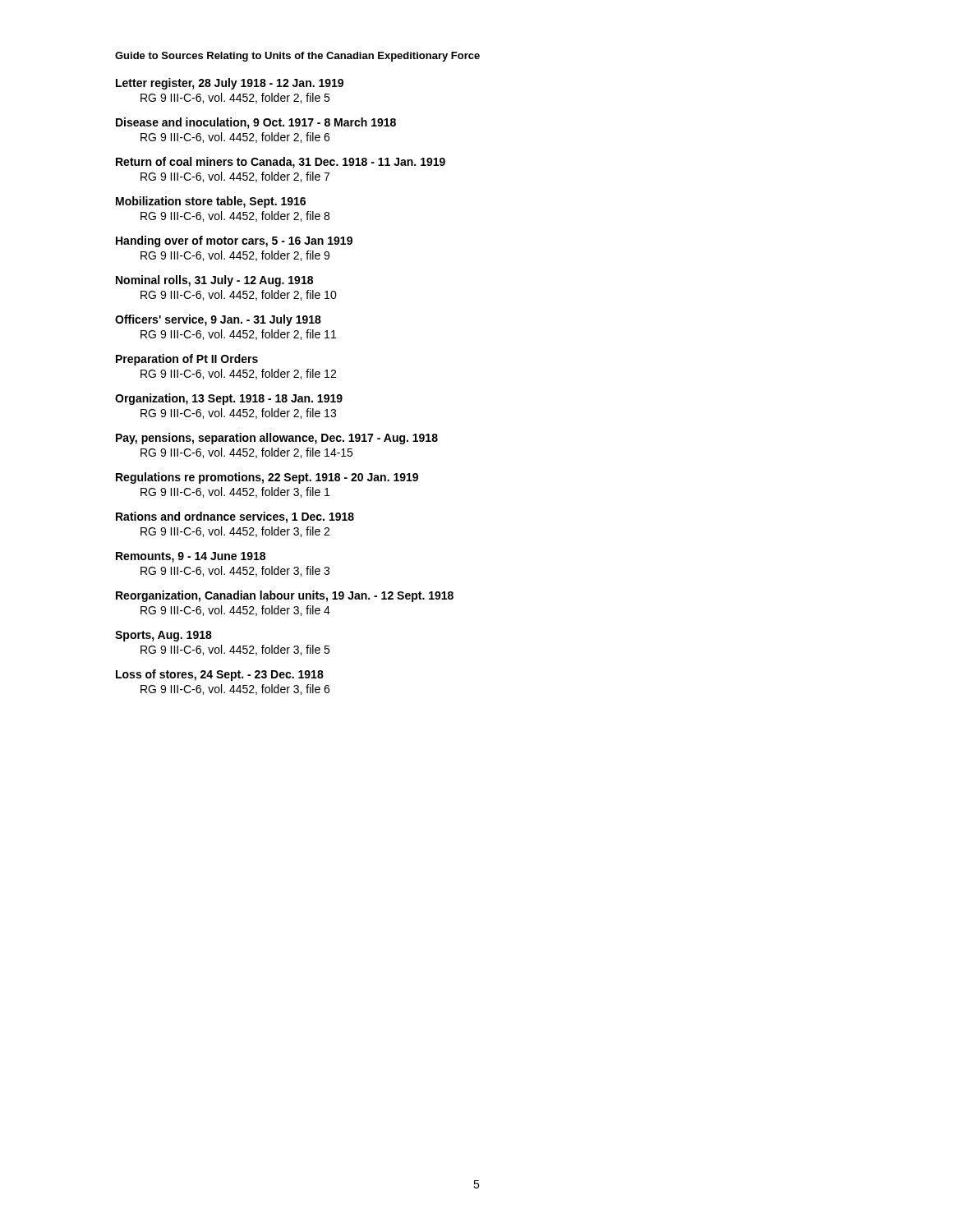This screenshot has height=1232, width=953.
Task: Find the list item that reads "Return of coal miners"
Action: 281,163
